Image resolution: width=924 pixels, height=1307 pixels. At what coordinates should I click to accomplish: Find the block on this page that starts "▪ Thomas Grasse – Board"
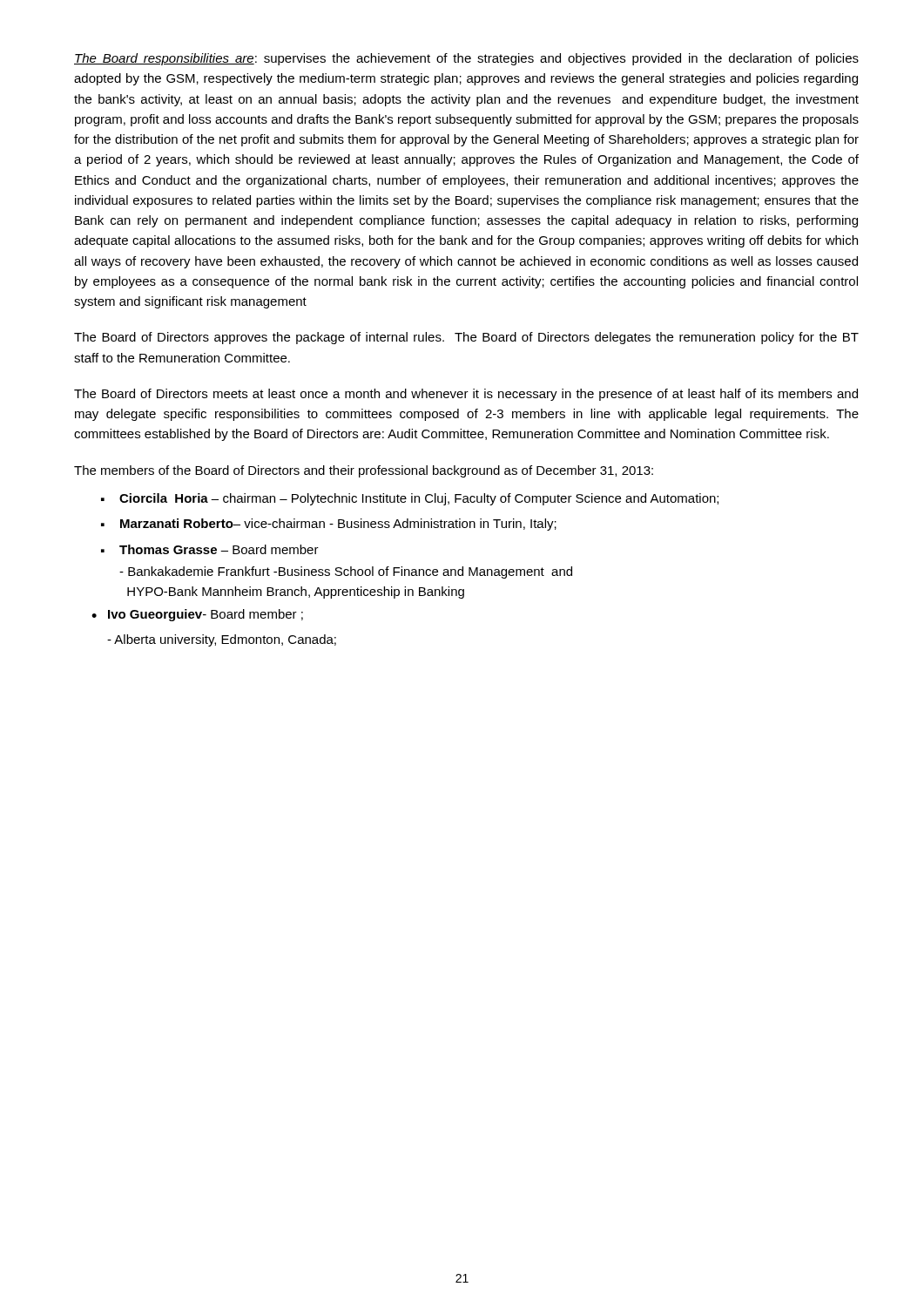(x=210, y=549)
